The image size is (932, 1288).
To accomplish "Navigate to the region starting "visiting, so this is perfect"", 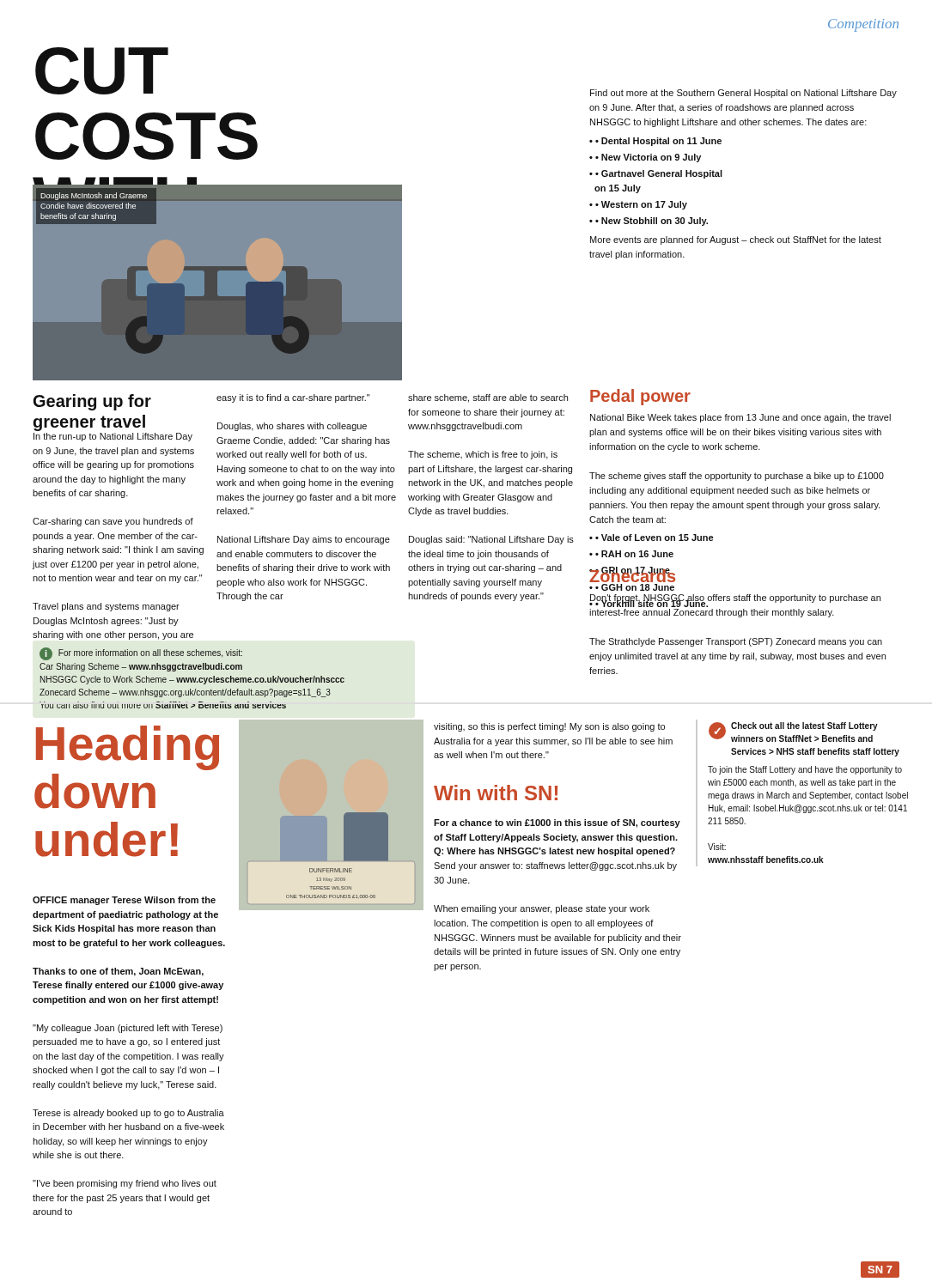I will point(553,741).
